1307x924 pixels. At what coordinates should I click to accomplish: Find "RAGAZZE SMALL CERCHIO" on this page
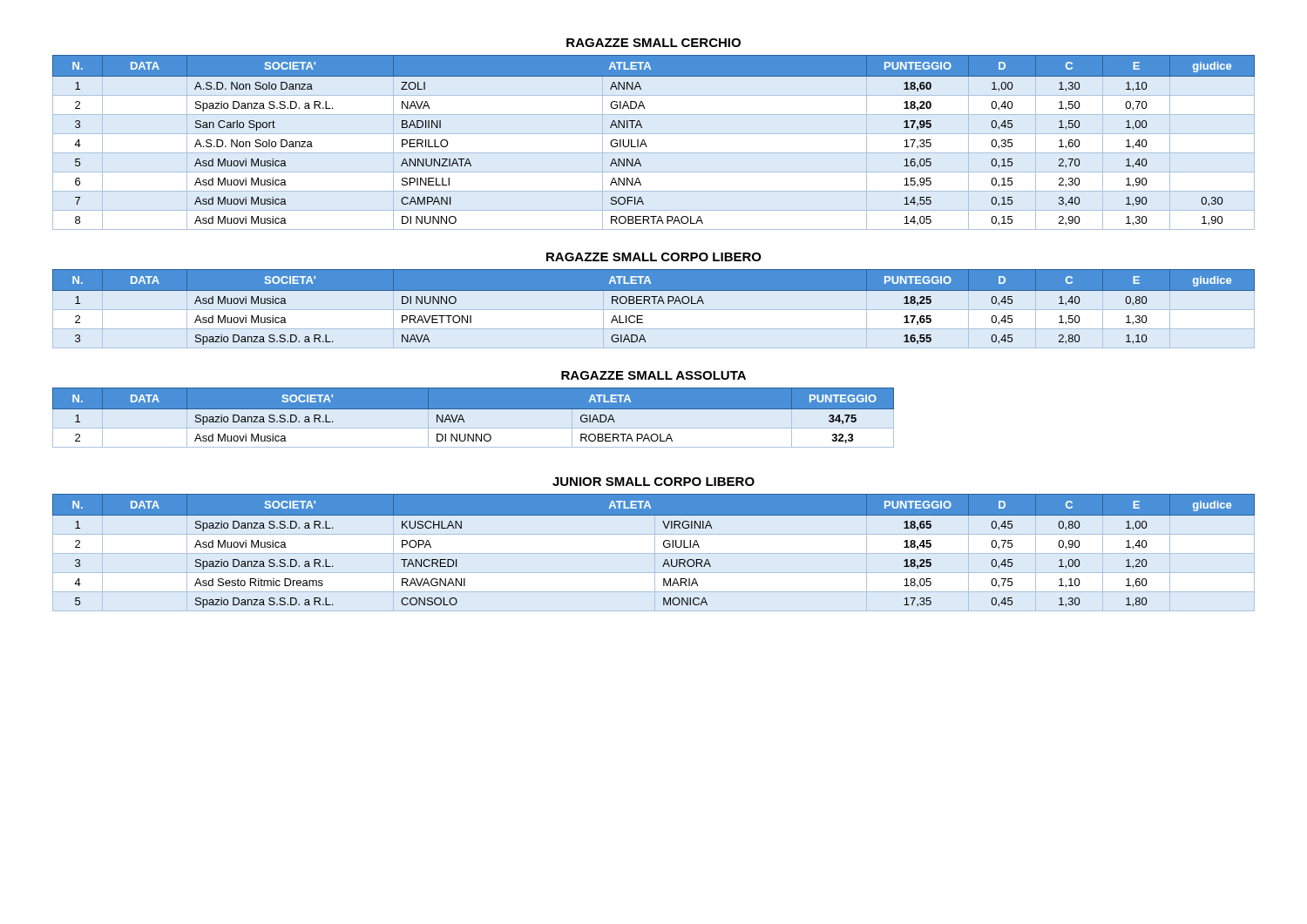[654, 42]
